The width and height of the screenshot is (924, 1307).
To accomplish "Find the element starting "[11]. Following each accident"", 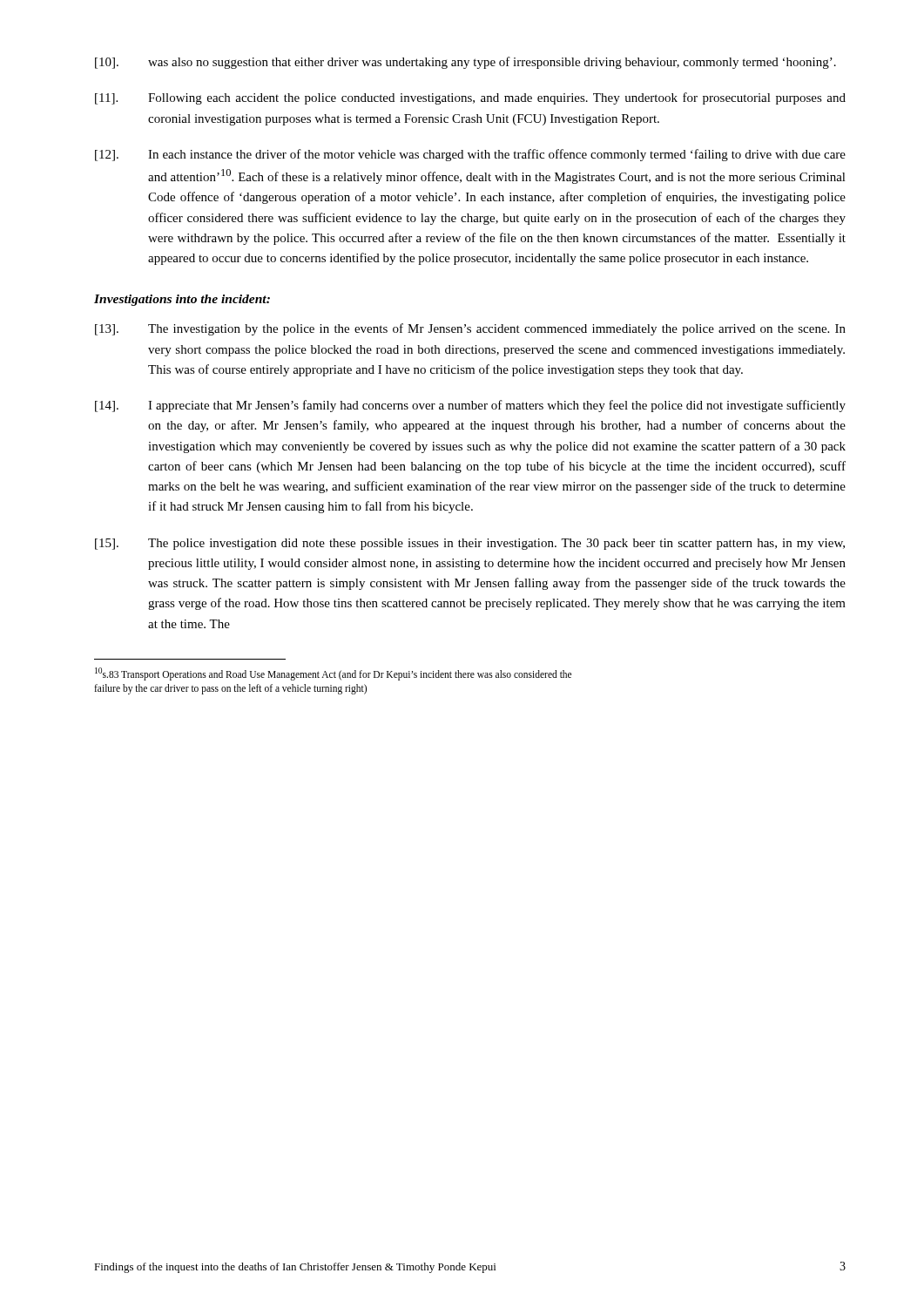I will pyautogui.click(x=470, y=108).
